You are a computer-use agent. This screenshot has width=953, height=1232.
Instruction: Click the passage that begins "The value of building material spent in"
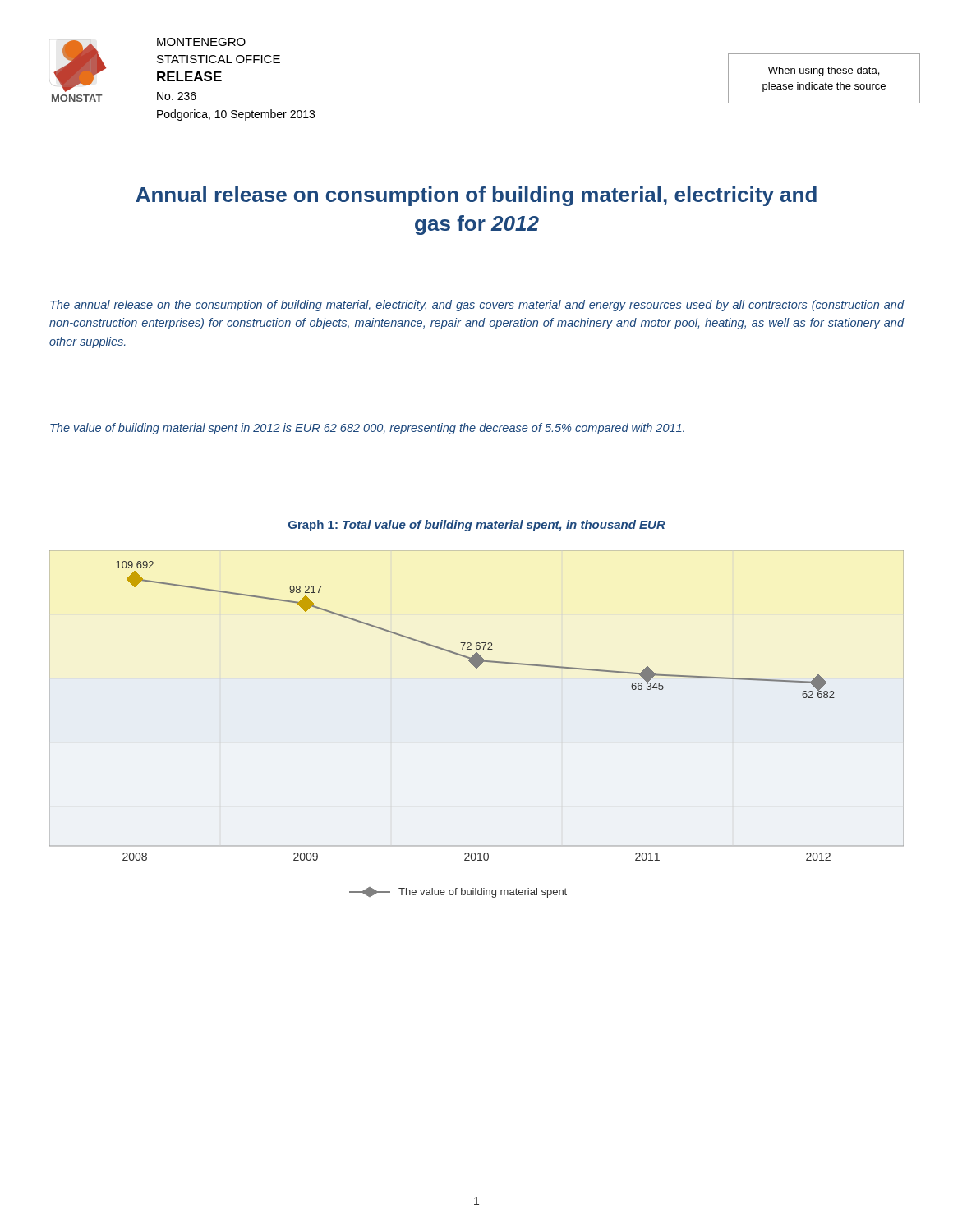[367, 428]
